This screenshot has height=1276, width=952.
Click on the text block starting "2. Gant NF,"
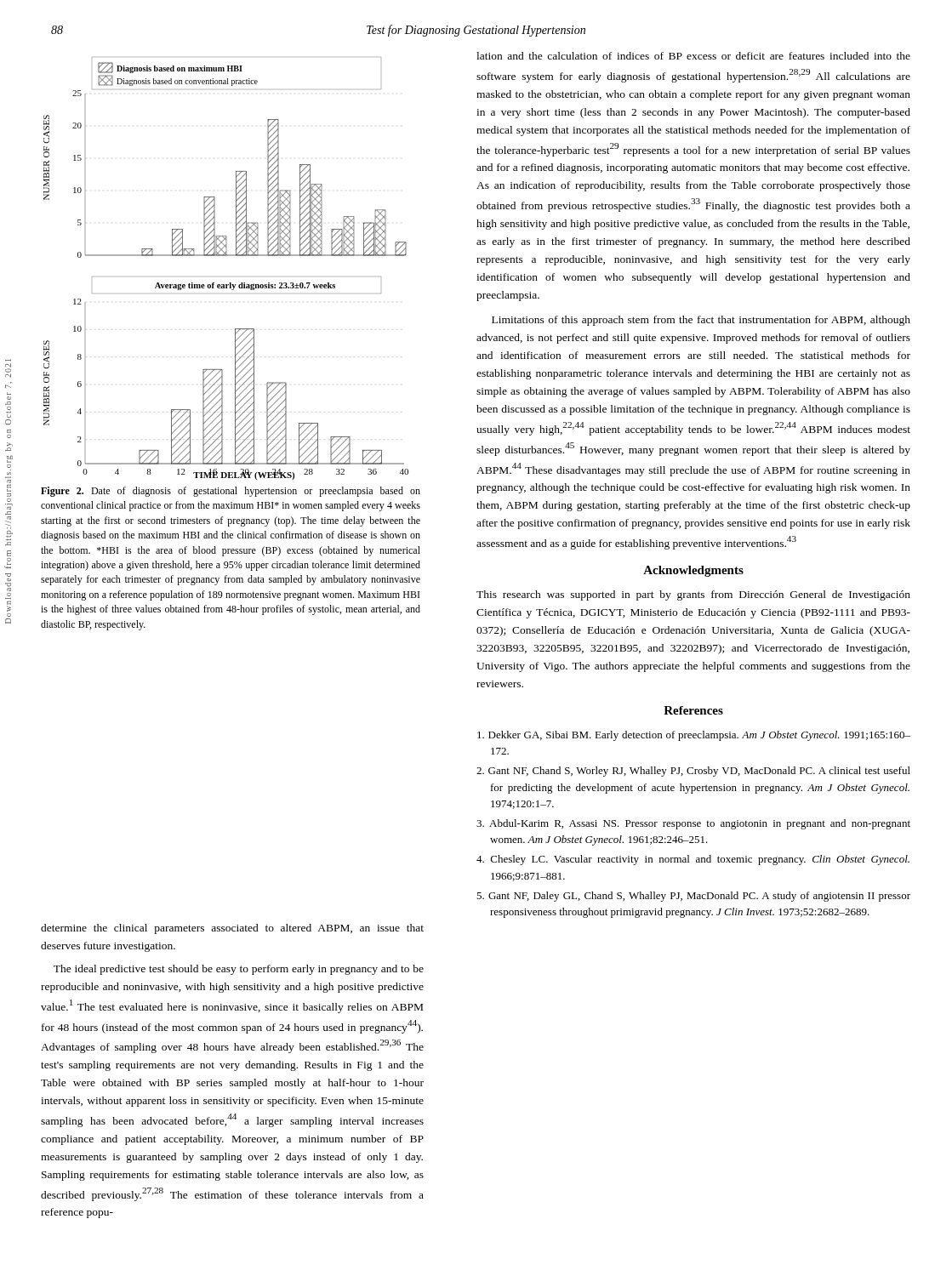tap(693, 787)
